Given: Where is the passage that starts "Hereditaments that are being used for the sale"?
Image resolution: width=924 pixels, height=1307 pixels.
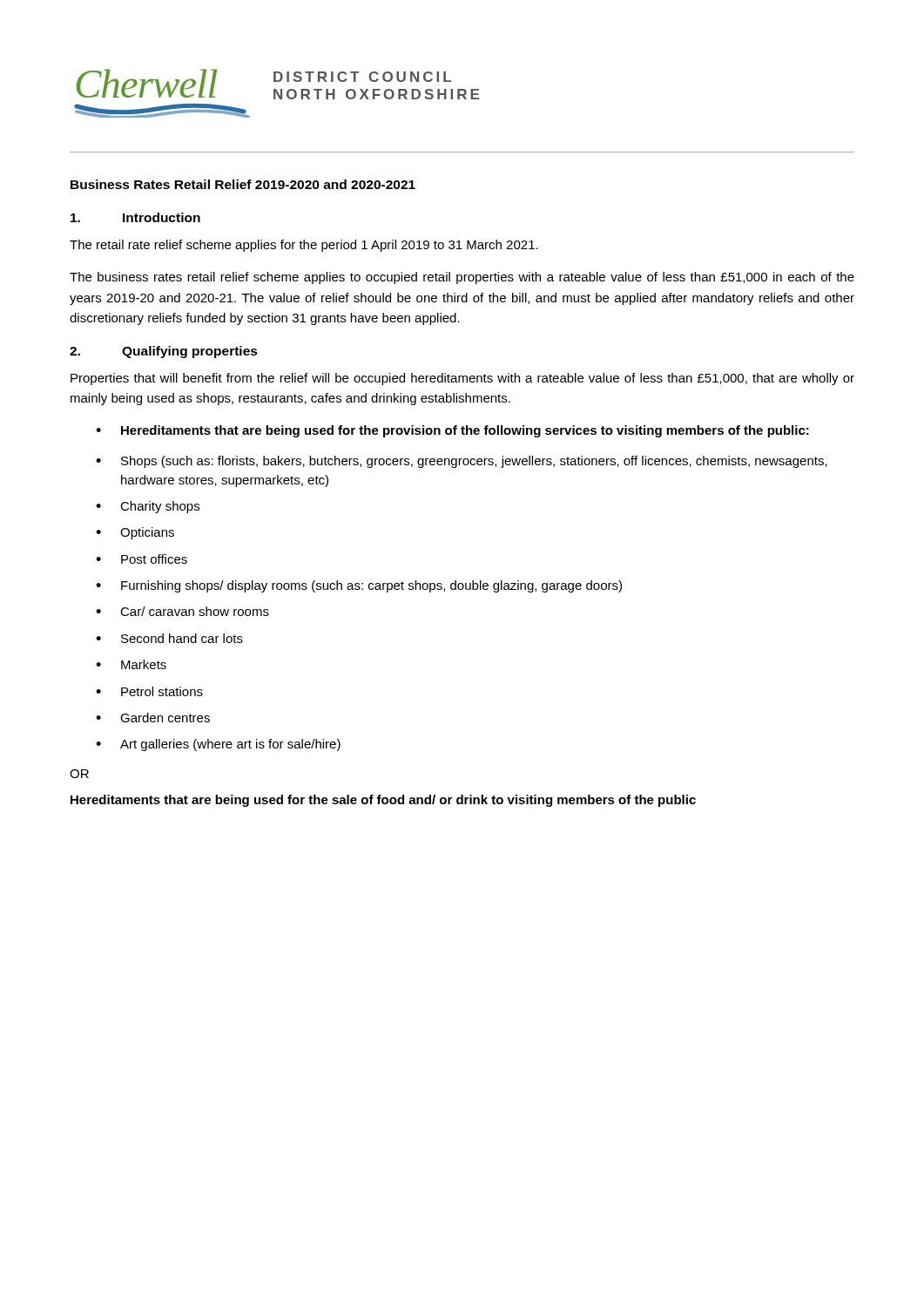Looking at the screenshot, I should (383, 799).
